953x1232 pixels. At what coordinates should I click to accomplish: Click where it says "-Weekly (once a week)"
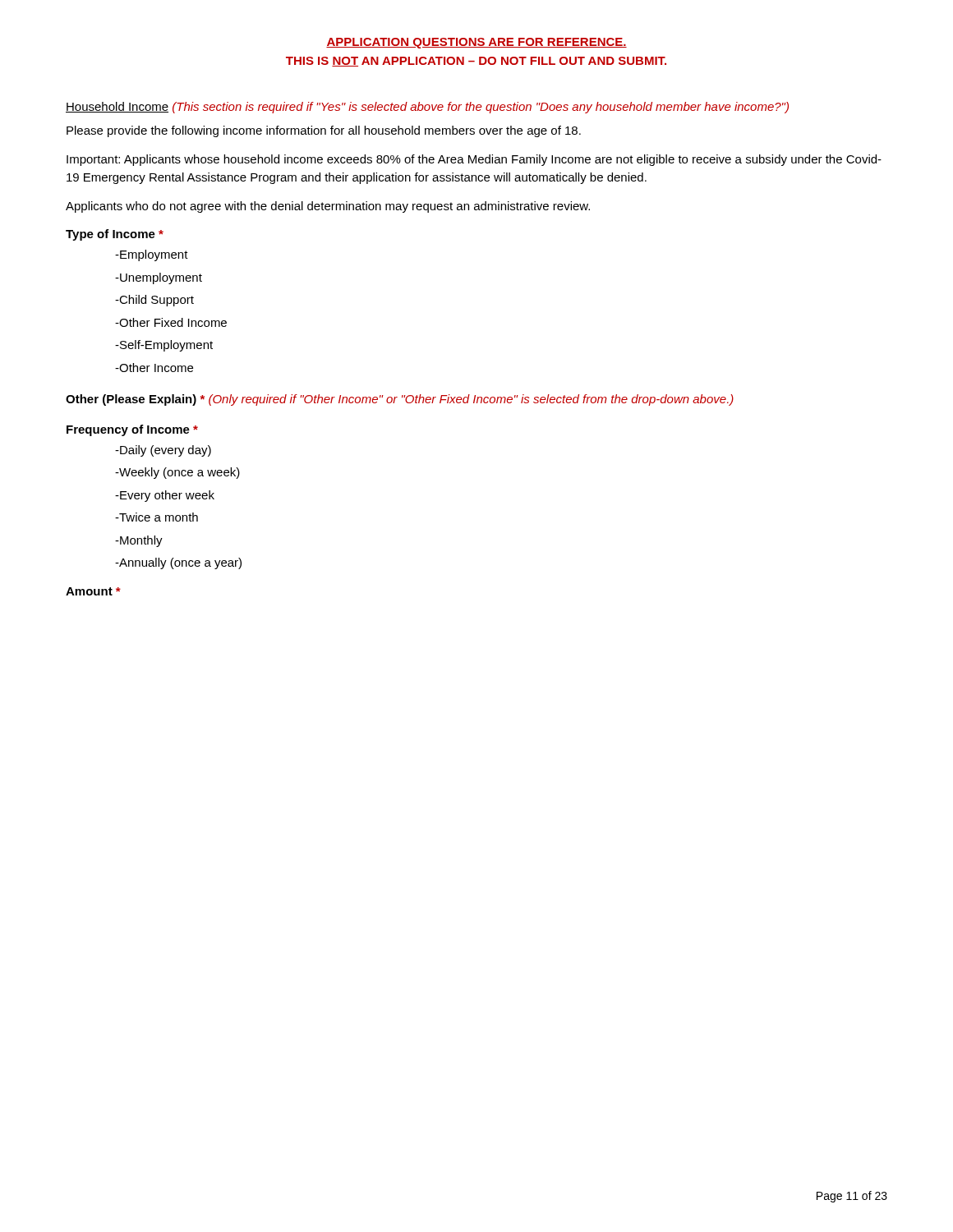(x=178, y=472)
